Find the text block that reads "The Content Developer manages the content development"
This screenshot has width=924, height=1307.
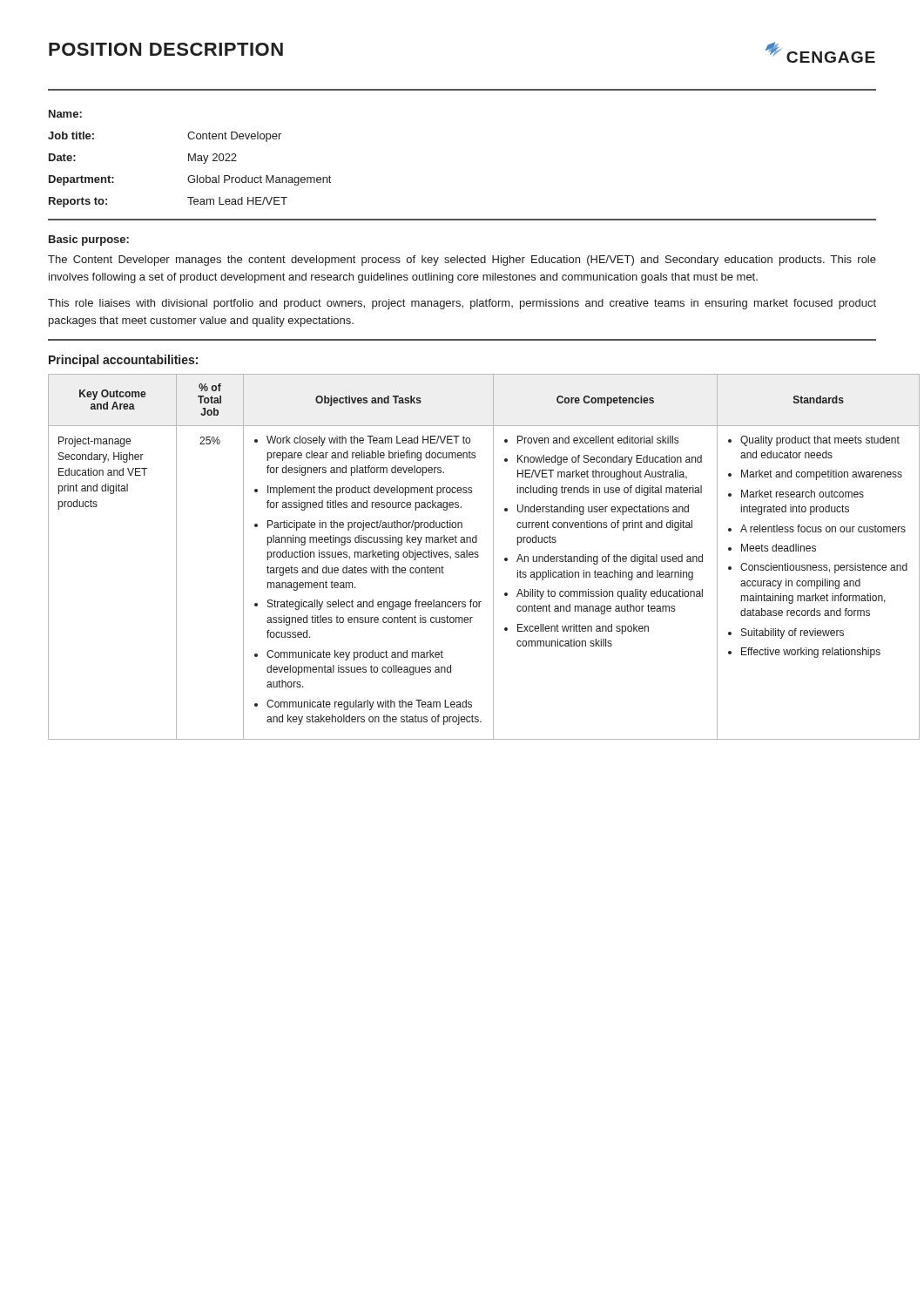pyautogui.click(x=462, y=268)
